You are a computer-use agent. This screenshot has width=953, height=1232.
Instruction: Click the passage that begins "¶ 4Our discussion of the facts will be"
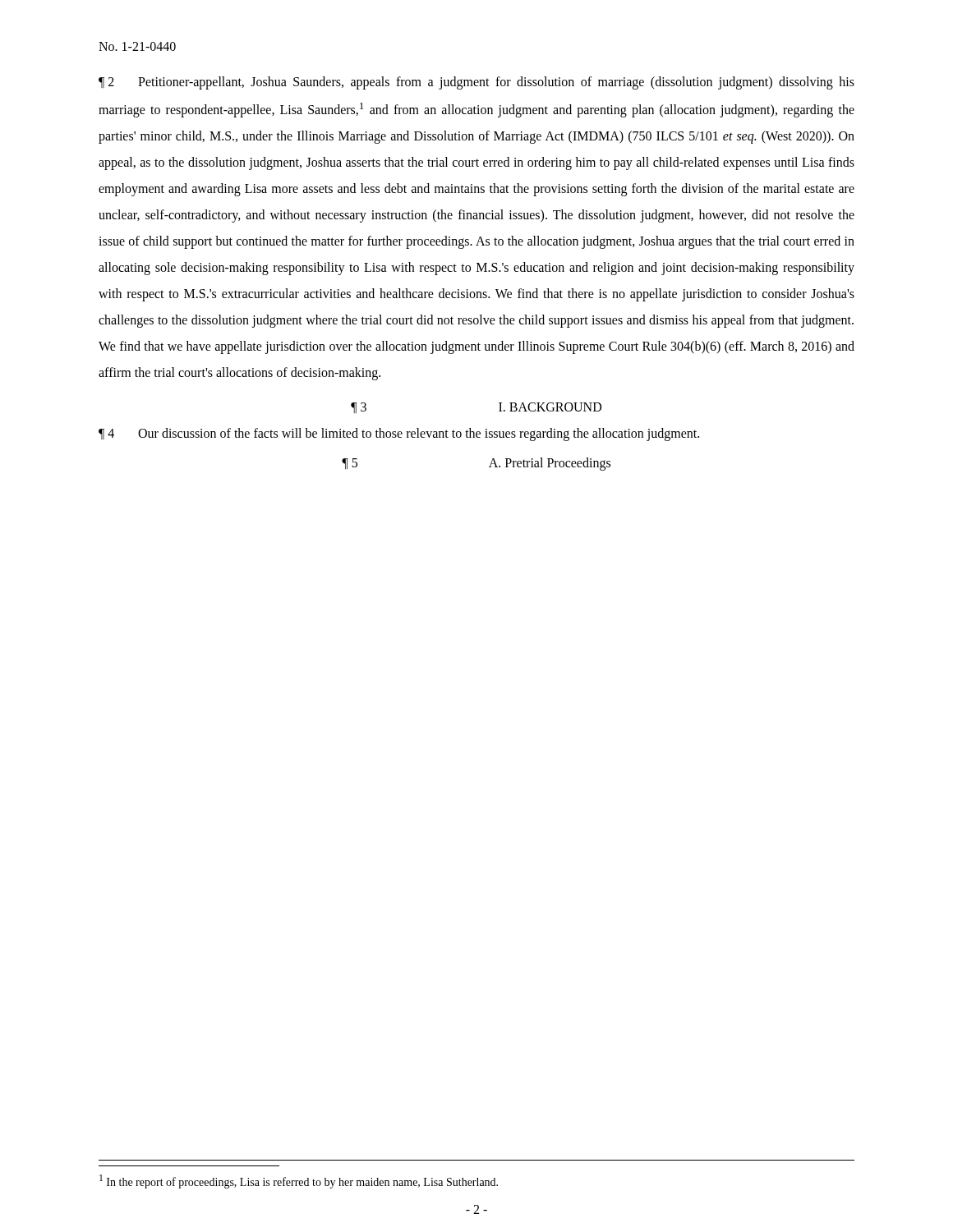click(x=399, y=434)
